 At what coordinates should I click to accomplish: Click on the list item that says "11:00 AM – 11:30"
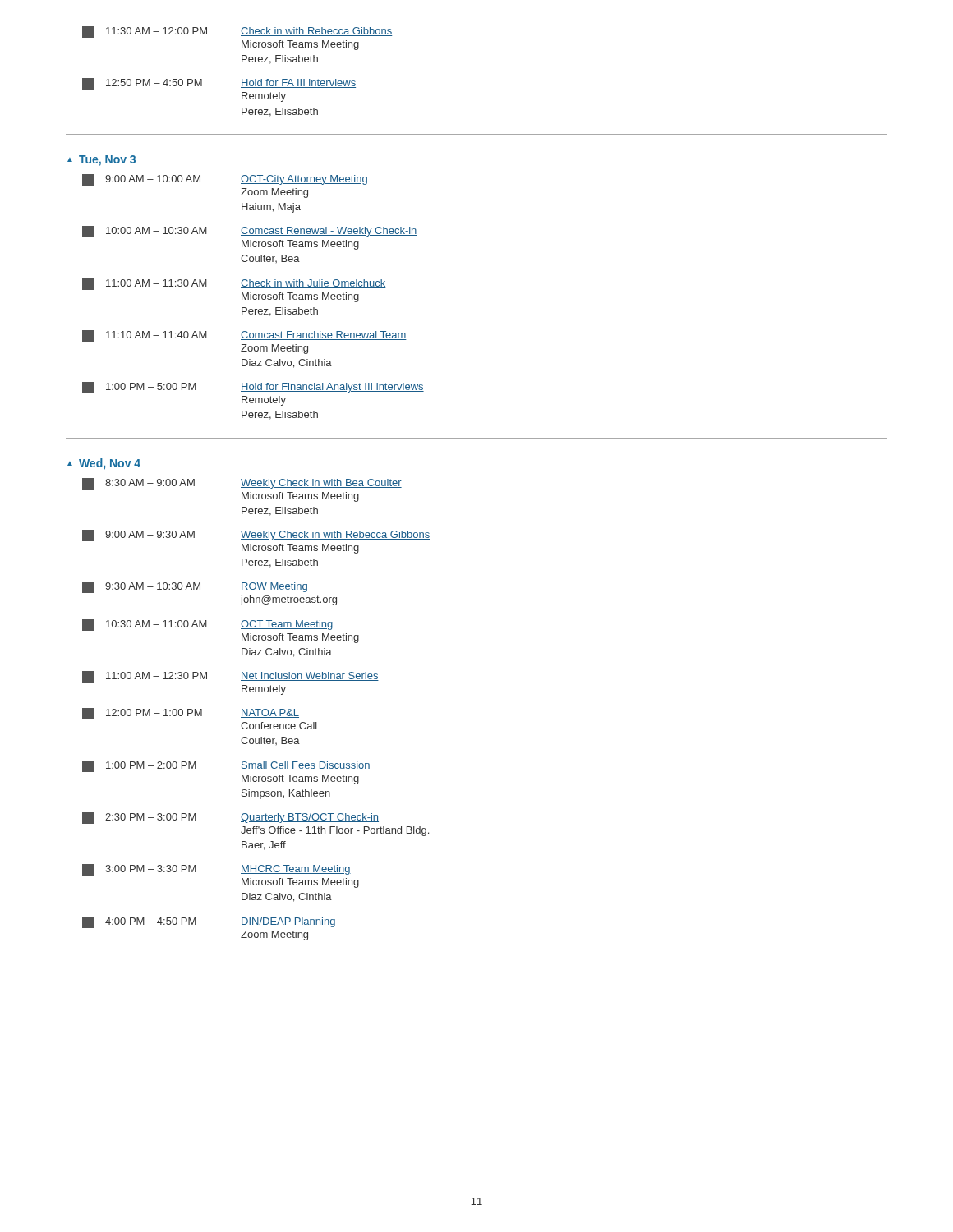point(165,284)
